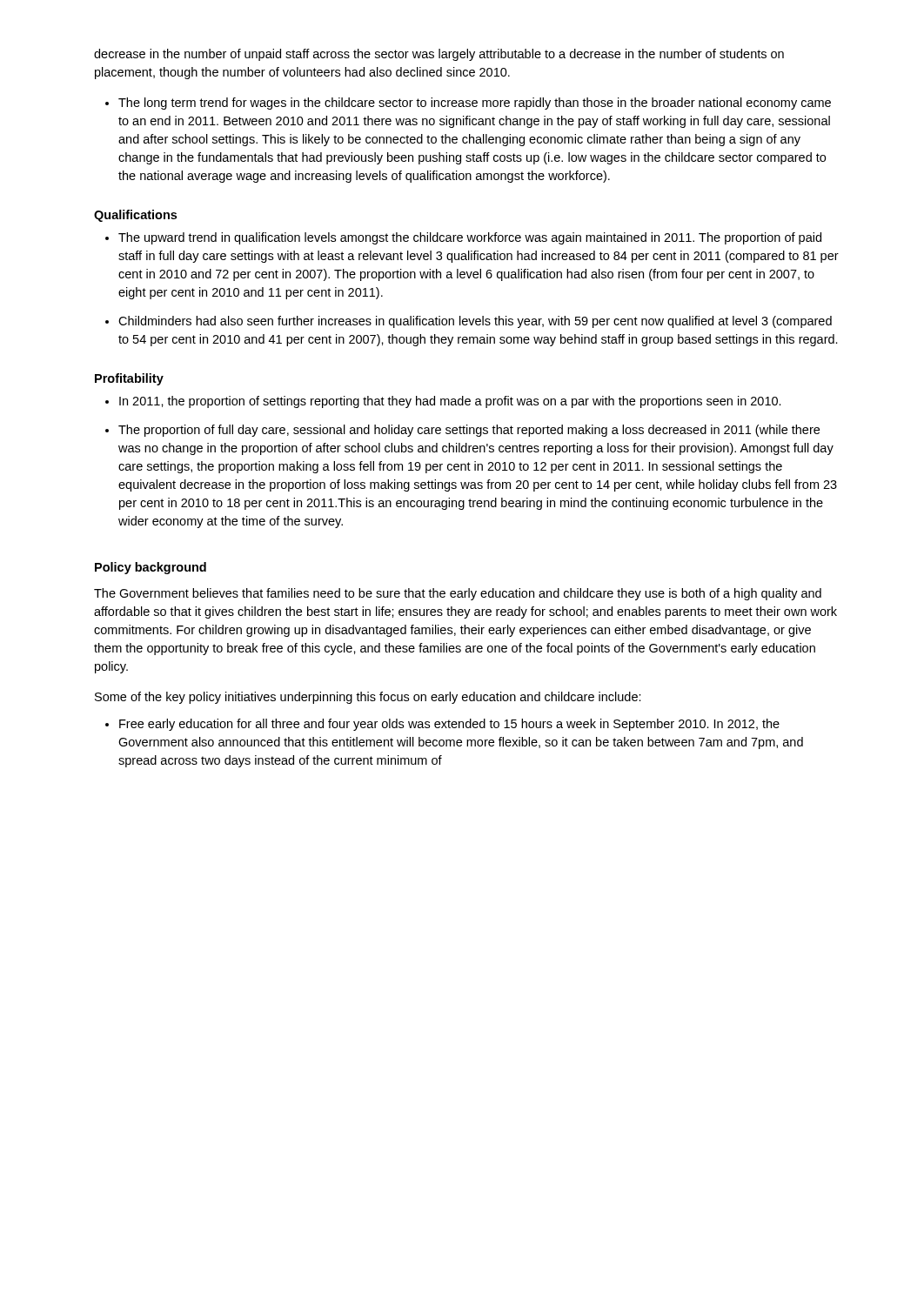This screenshot has height=1305, width=924.
Task: Find the region starting "The long term trend for wages"
Action: 475,139
